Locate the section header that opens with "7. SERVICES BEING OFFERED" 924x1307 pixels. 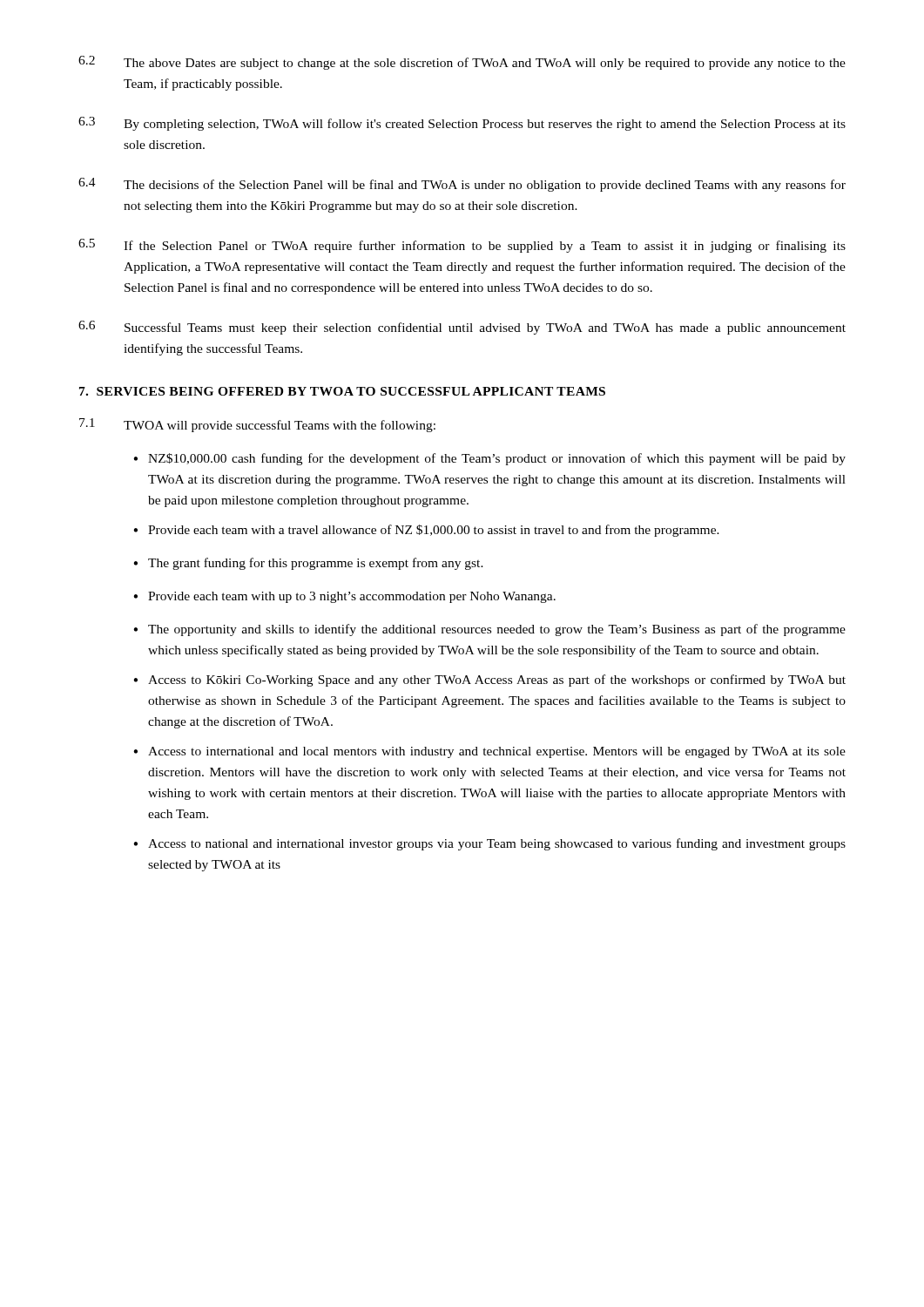462,391
